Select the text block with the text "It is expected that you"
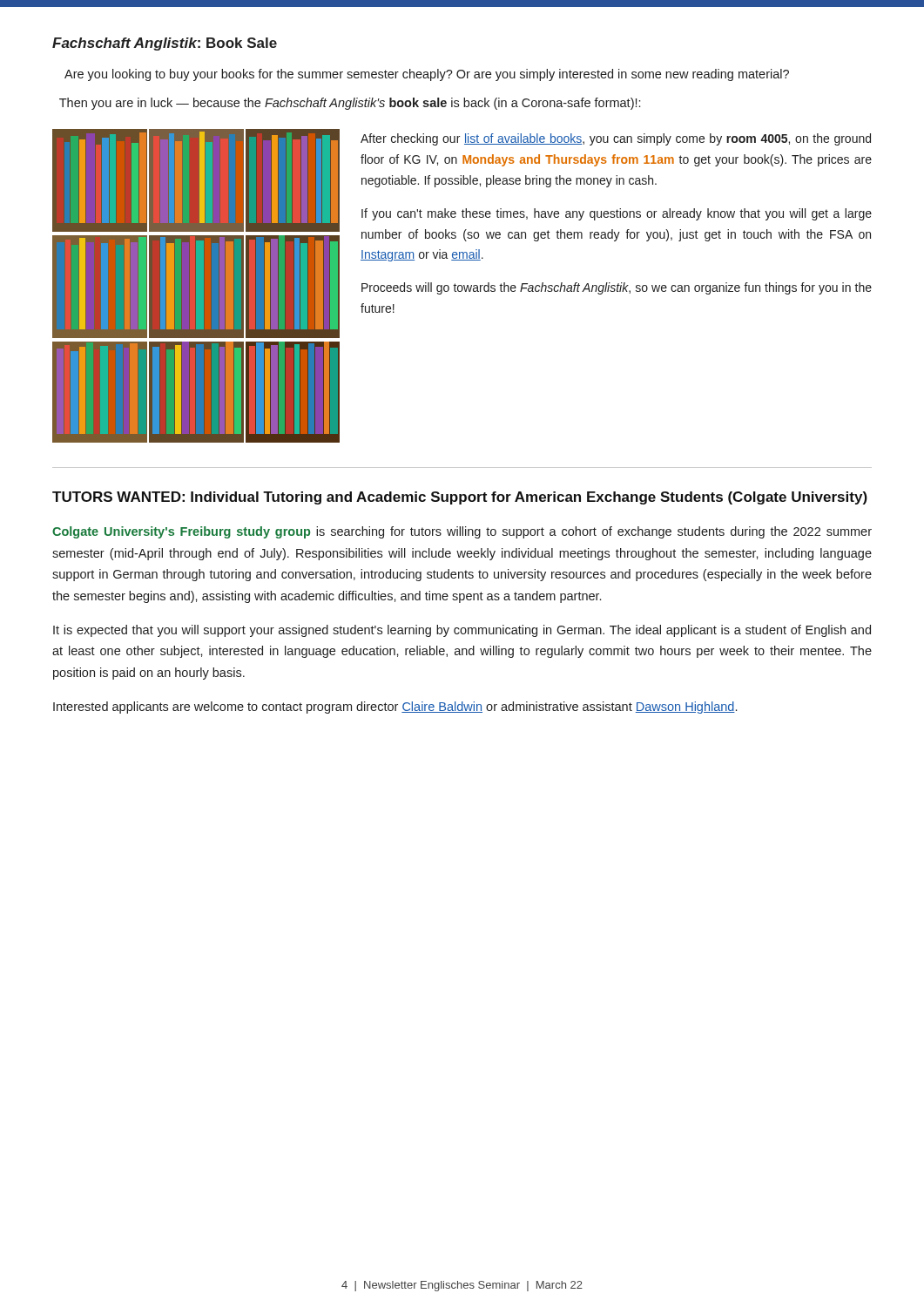Viewport: 924px width, 1307px height. click(x=462, y=651)
